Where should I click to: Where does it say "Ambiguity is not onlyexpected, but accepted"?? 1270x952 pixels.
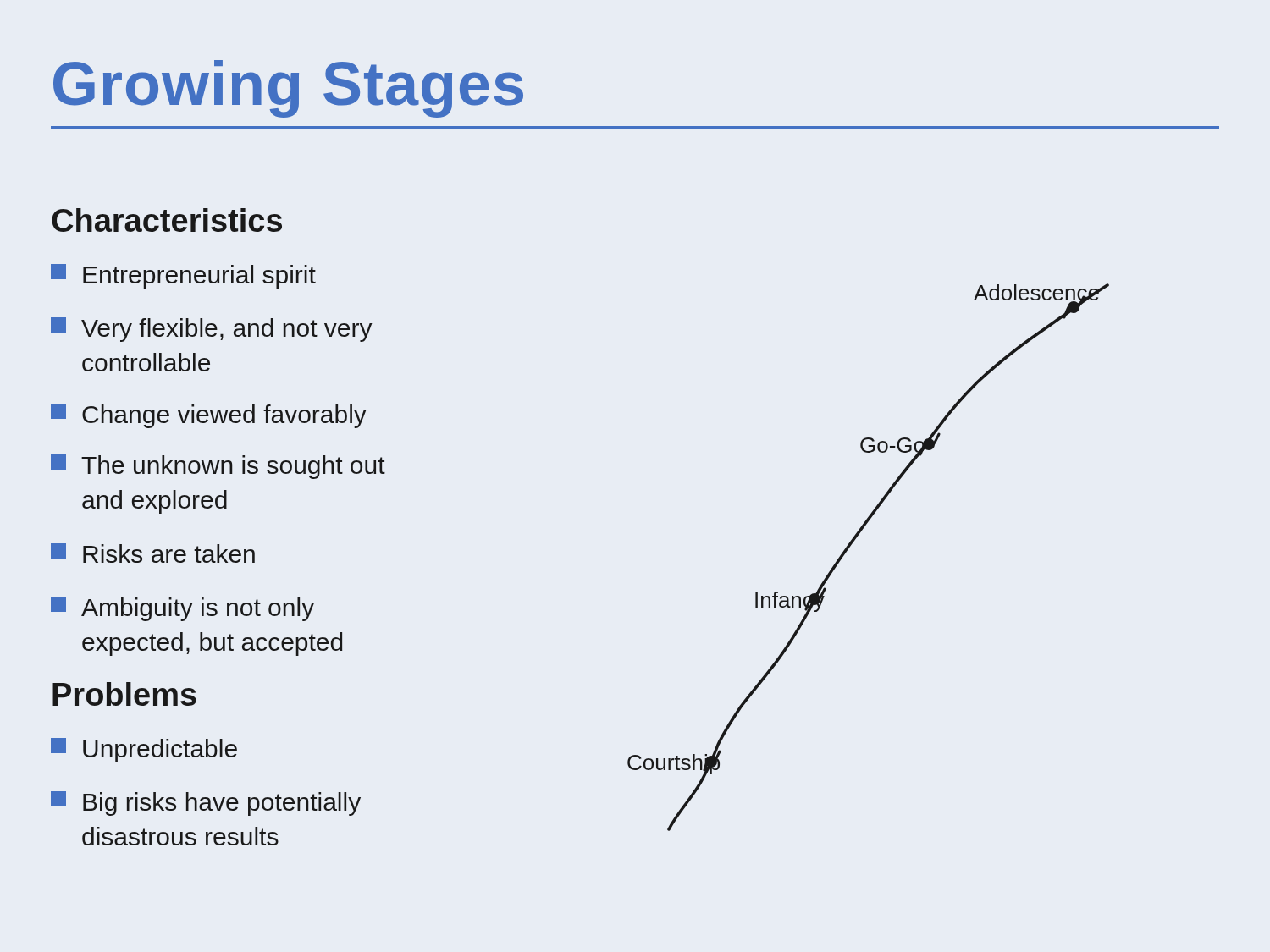(x=197, y=625)
